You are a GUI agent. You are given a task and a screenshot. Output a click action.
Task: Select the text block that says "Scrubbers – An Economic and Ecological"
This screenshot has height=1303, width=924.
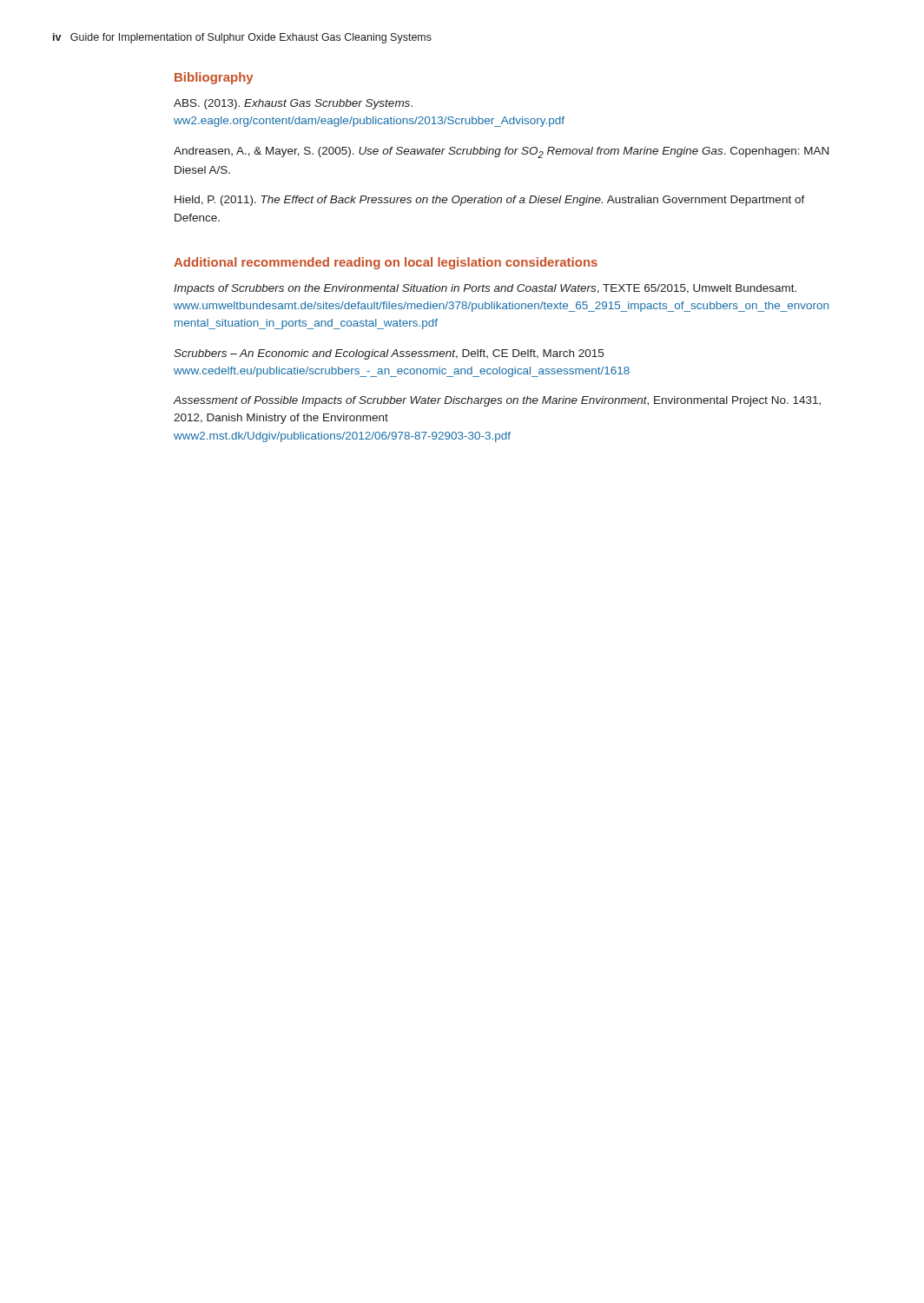coord(402,362)
